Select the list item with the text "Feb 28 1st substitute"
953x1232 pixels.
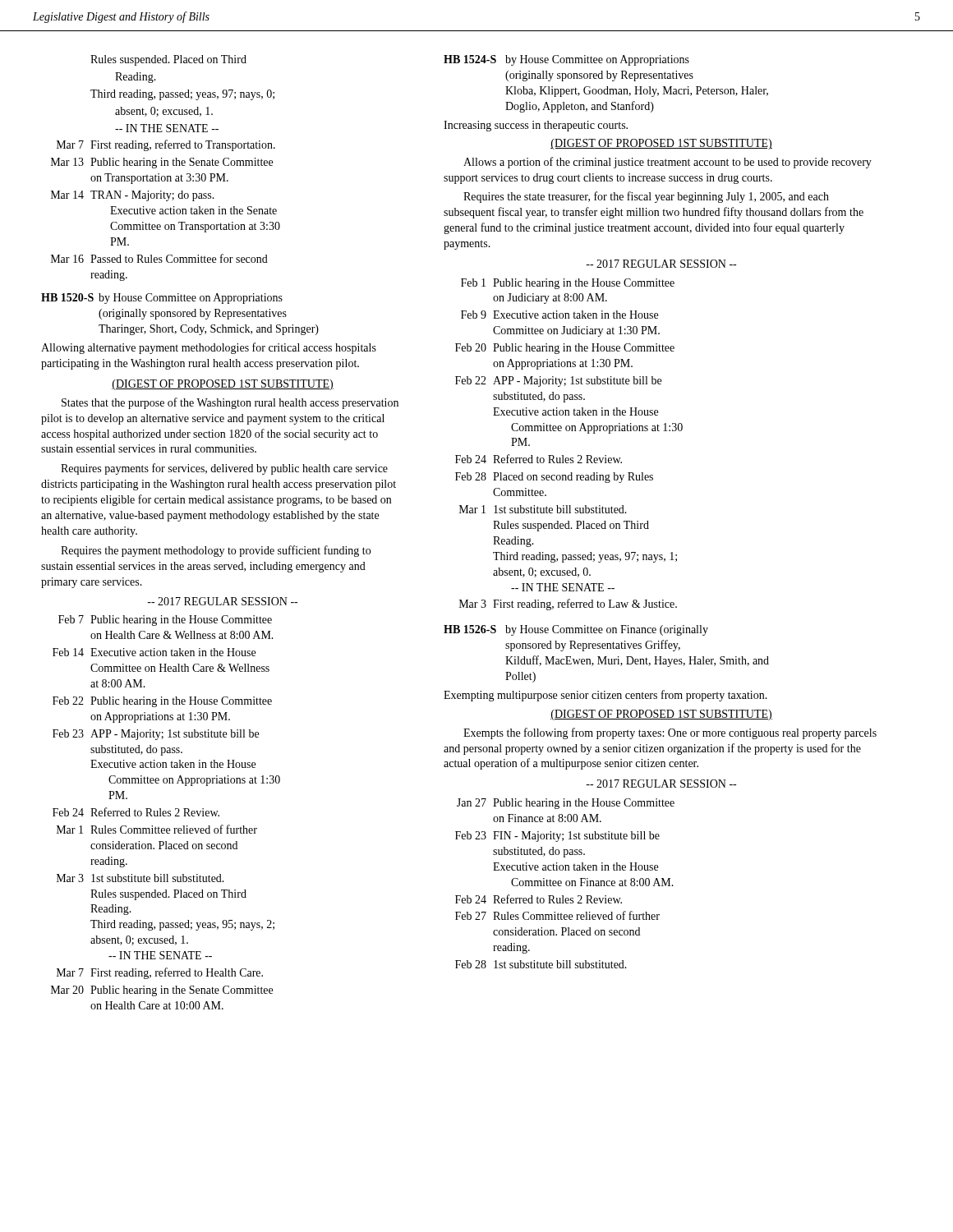click(535, 966)
